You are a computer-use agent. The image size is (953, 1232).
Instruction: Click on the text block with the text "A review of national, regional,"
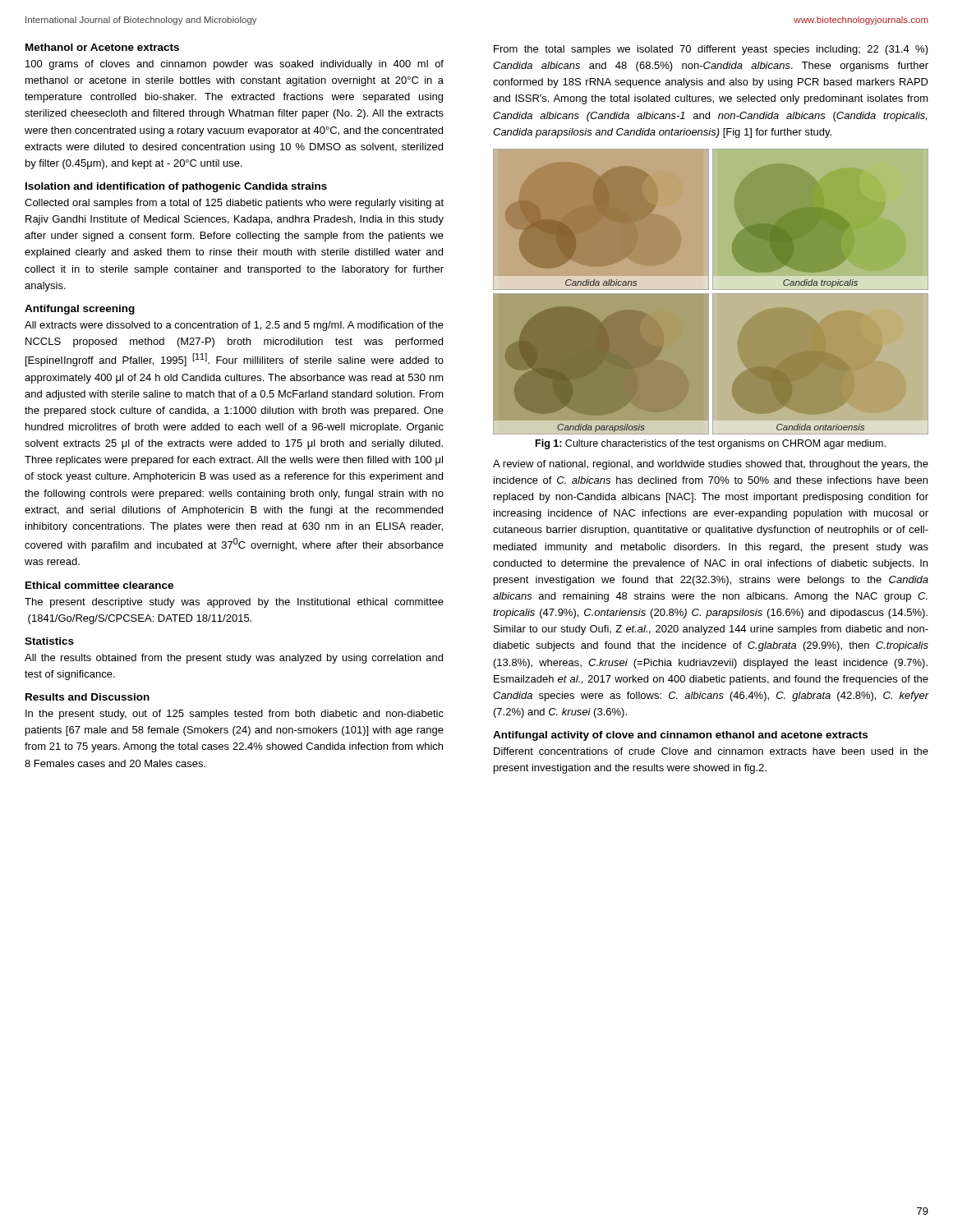point(711,588)
